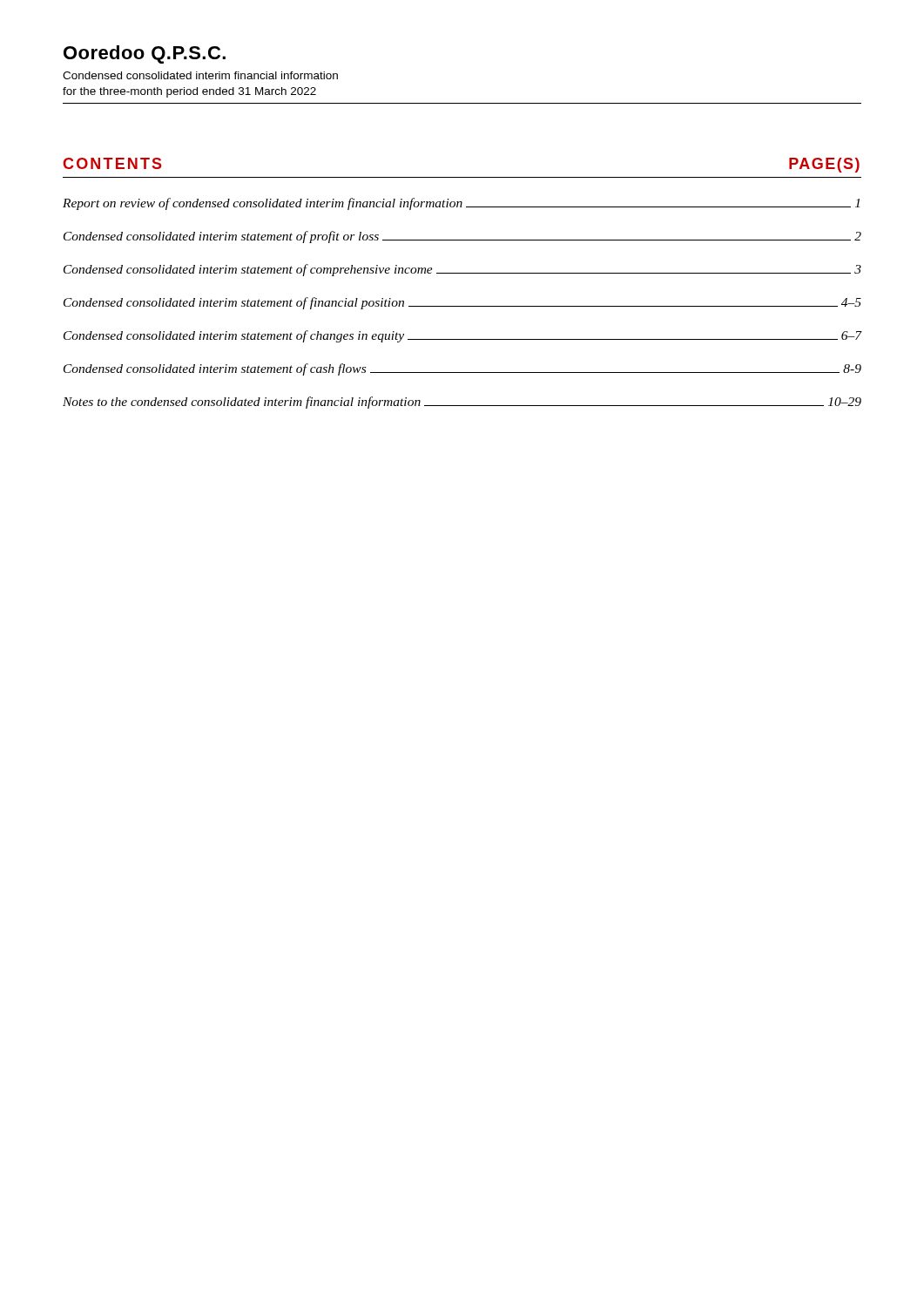Screen dimensions: 1307x924
Task: Find the list item containing "Notes to the condensed"
Action: (462, 402)
